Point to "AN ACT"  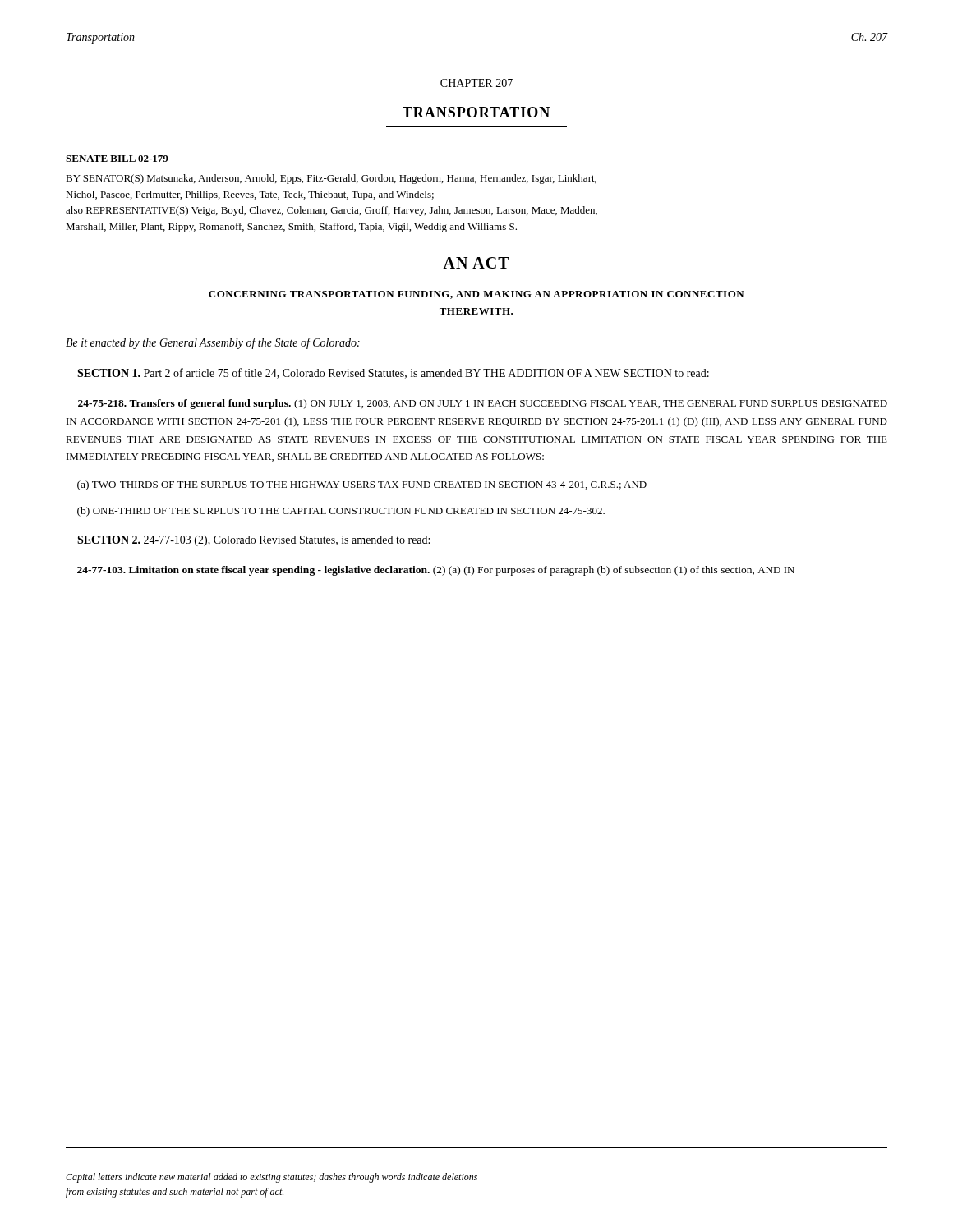point(476,263)
